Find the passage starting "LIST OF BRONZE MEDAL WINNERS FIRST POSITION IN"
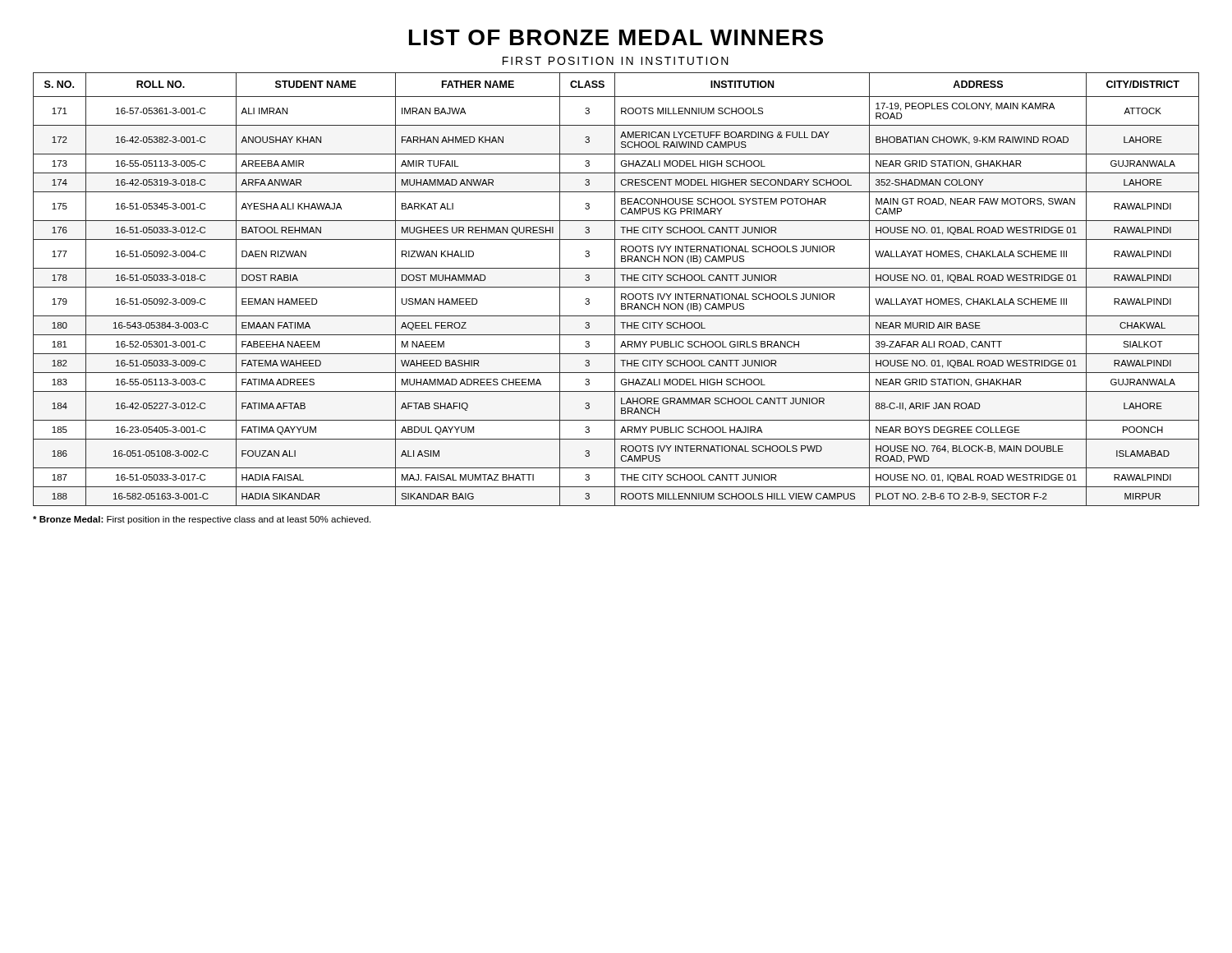Viewport: 1232px width, 953px height. 616,46
